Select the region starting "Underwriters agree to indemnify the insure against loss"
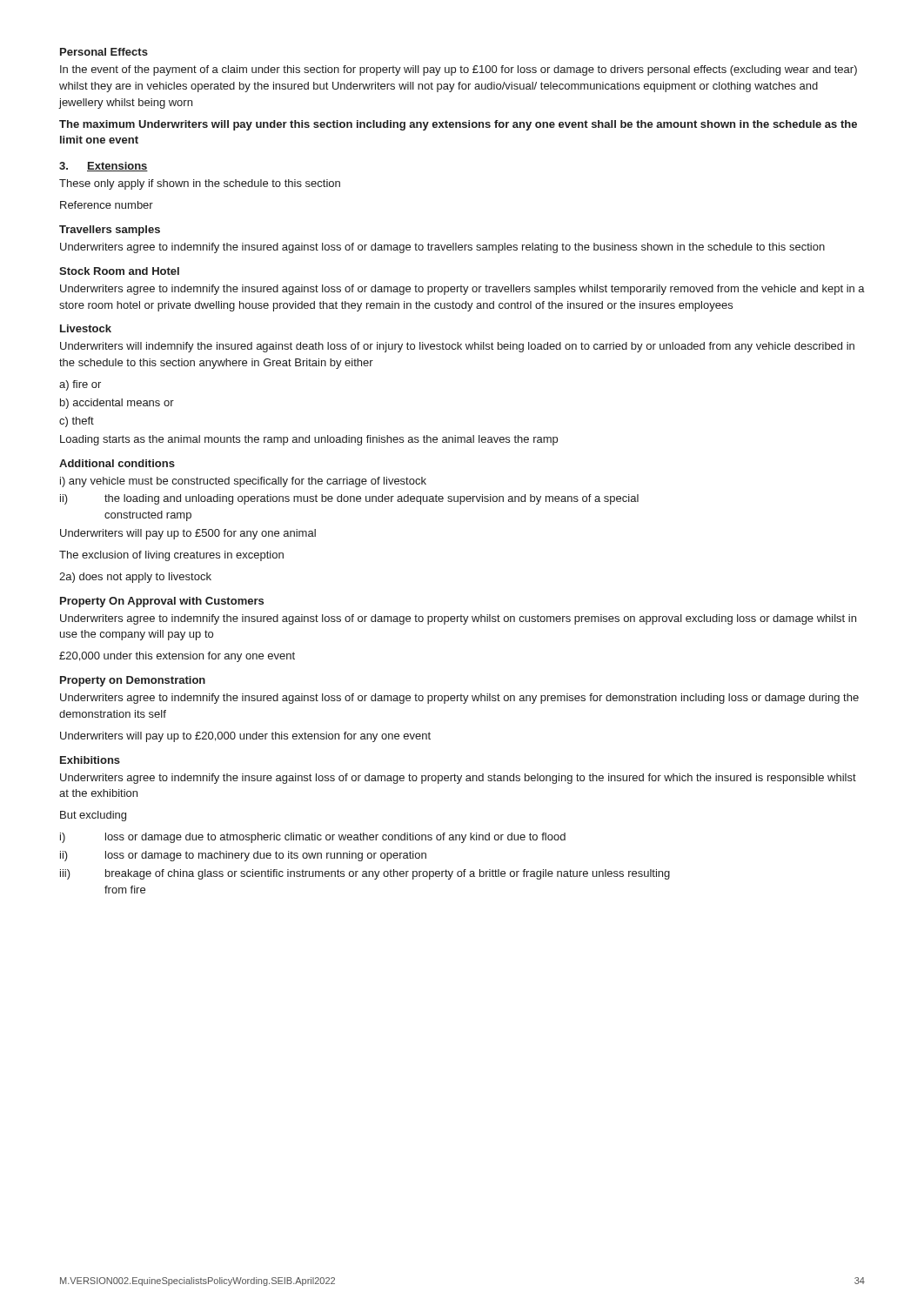924x1305 pixels. 462,786
